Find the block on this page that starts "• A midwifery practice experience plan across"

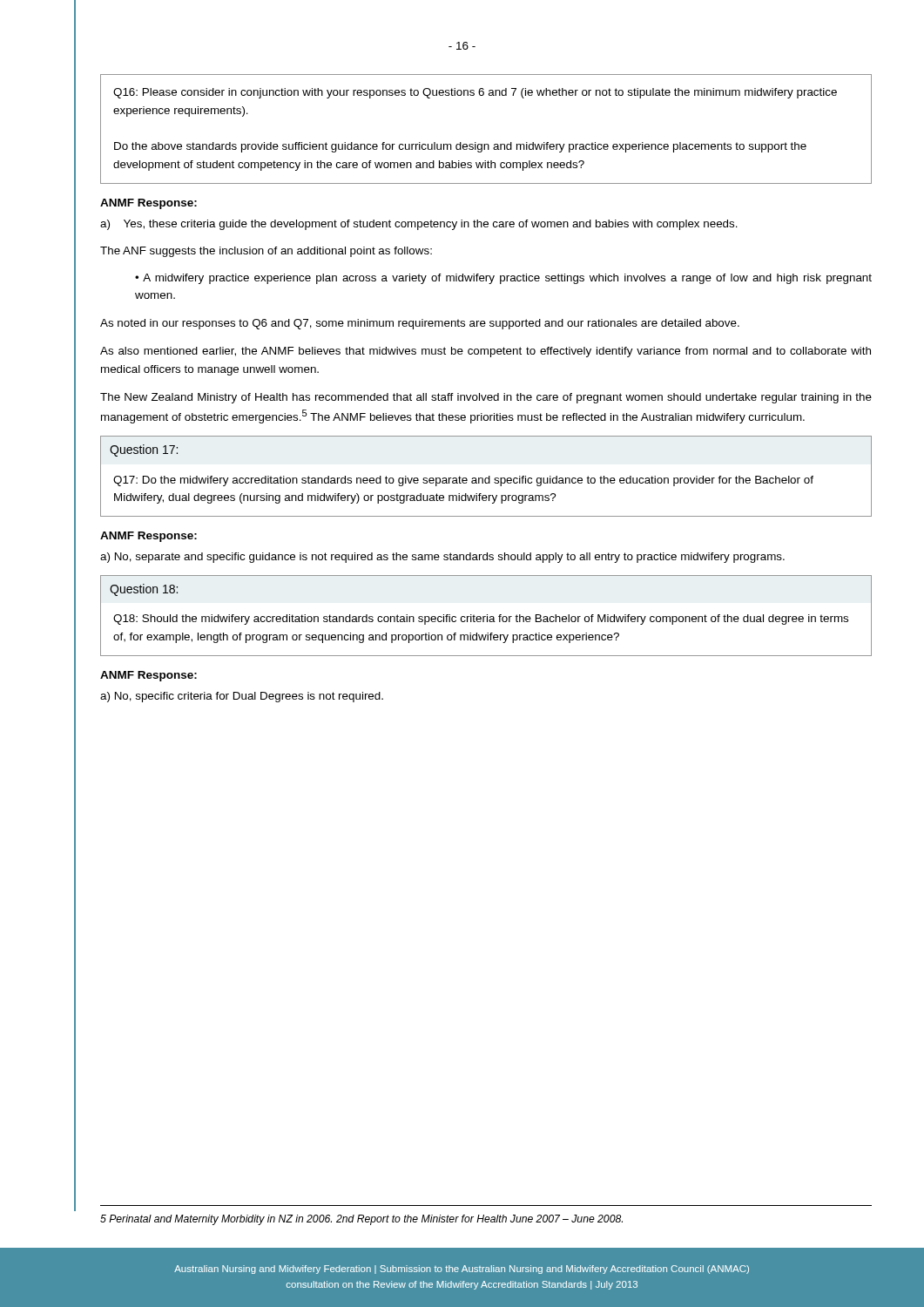click(503, 286)
